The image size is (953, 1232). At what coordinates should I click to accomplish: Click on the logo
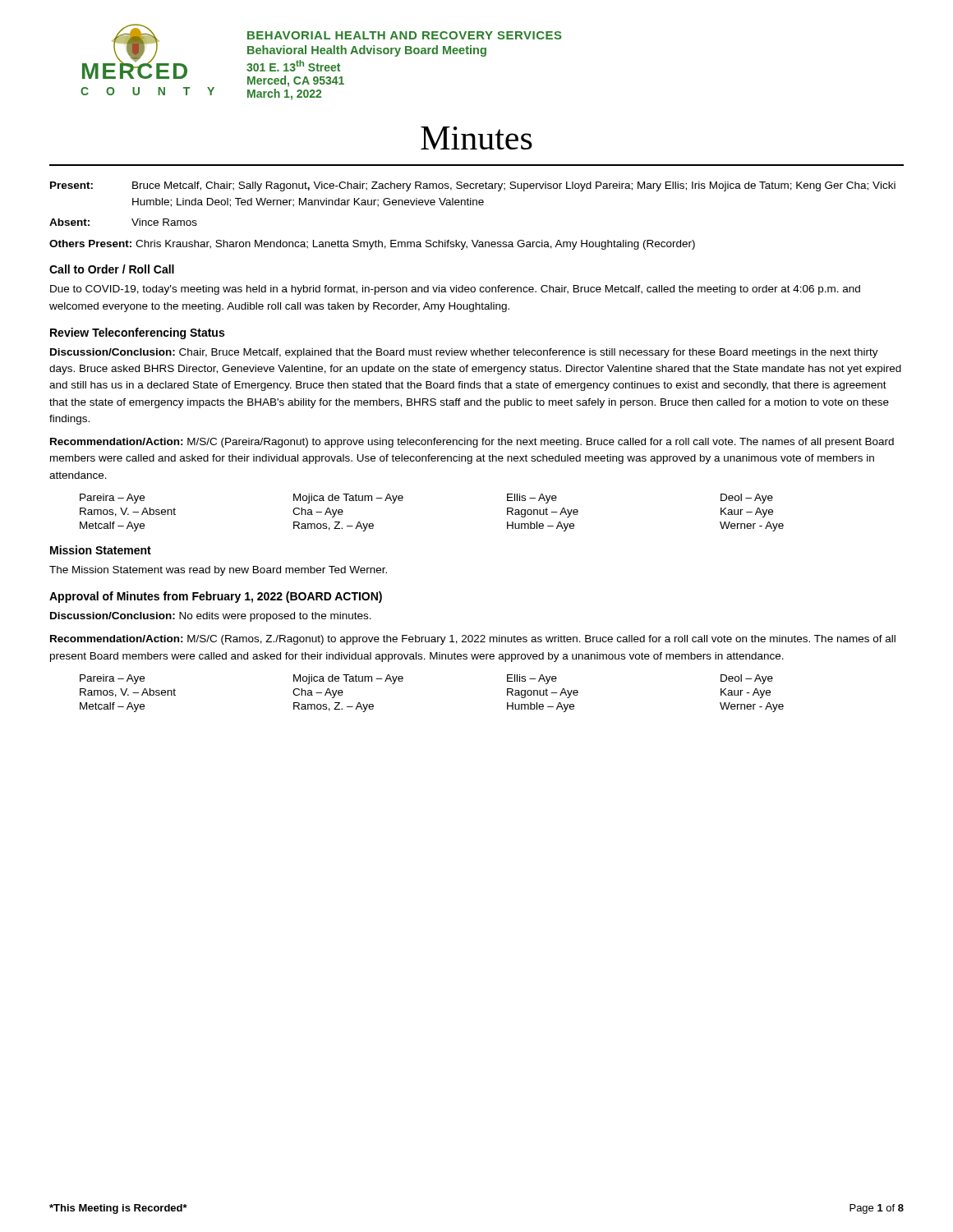[136, 63]
